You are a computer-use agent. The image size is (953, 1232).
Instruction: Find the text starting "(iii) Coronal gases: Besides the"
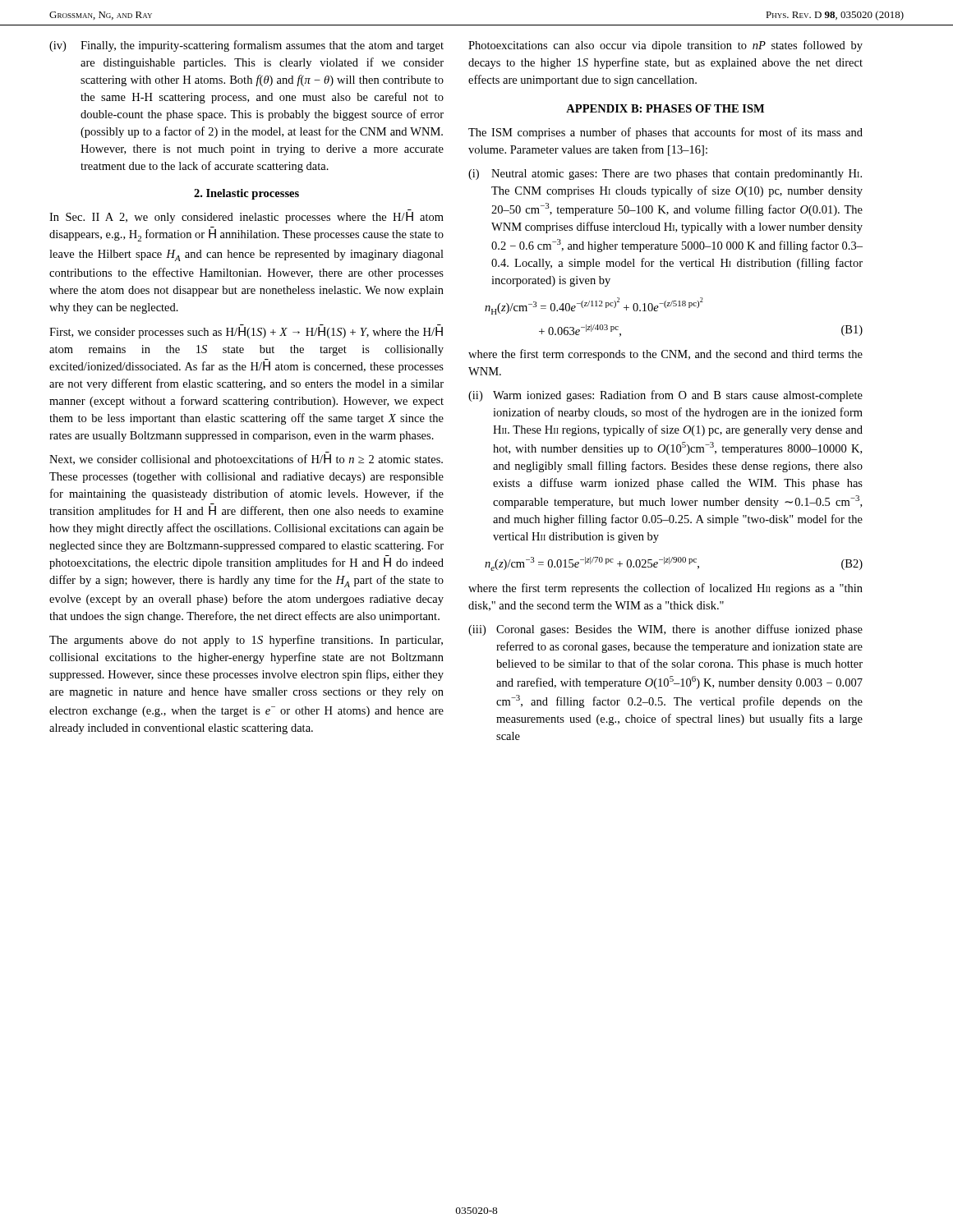pos(665,683)
